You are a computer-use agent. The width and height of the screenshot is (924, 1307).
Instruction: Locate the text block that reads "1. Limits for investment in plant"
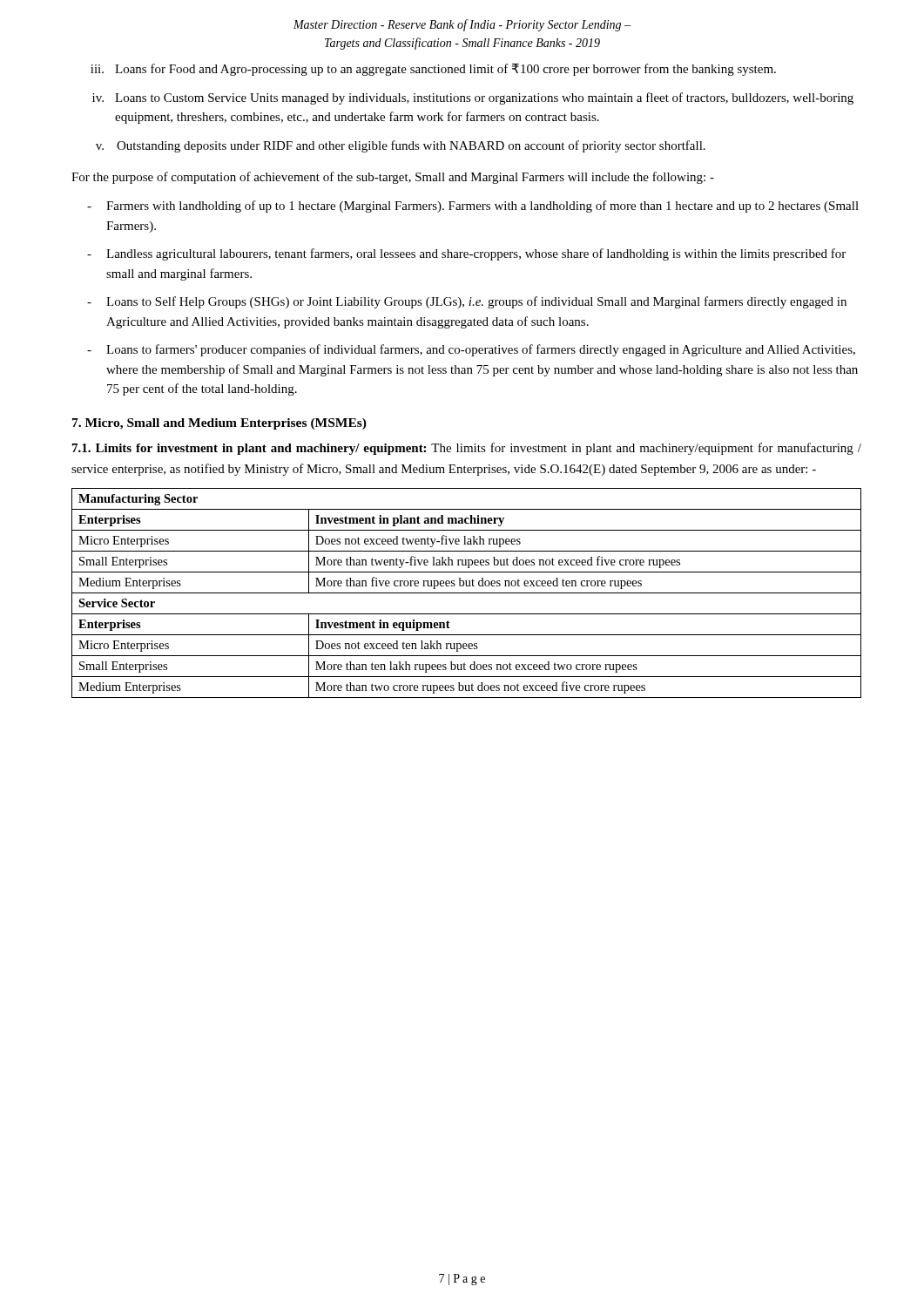pos(466,458)
